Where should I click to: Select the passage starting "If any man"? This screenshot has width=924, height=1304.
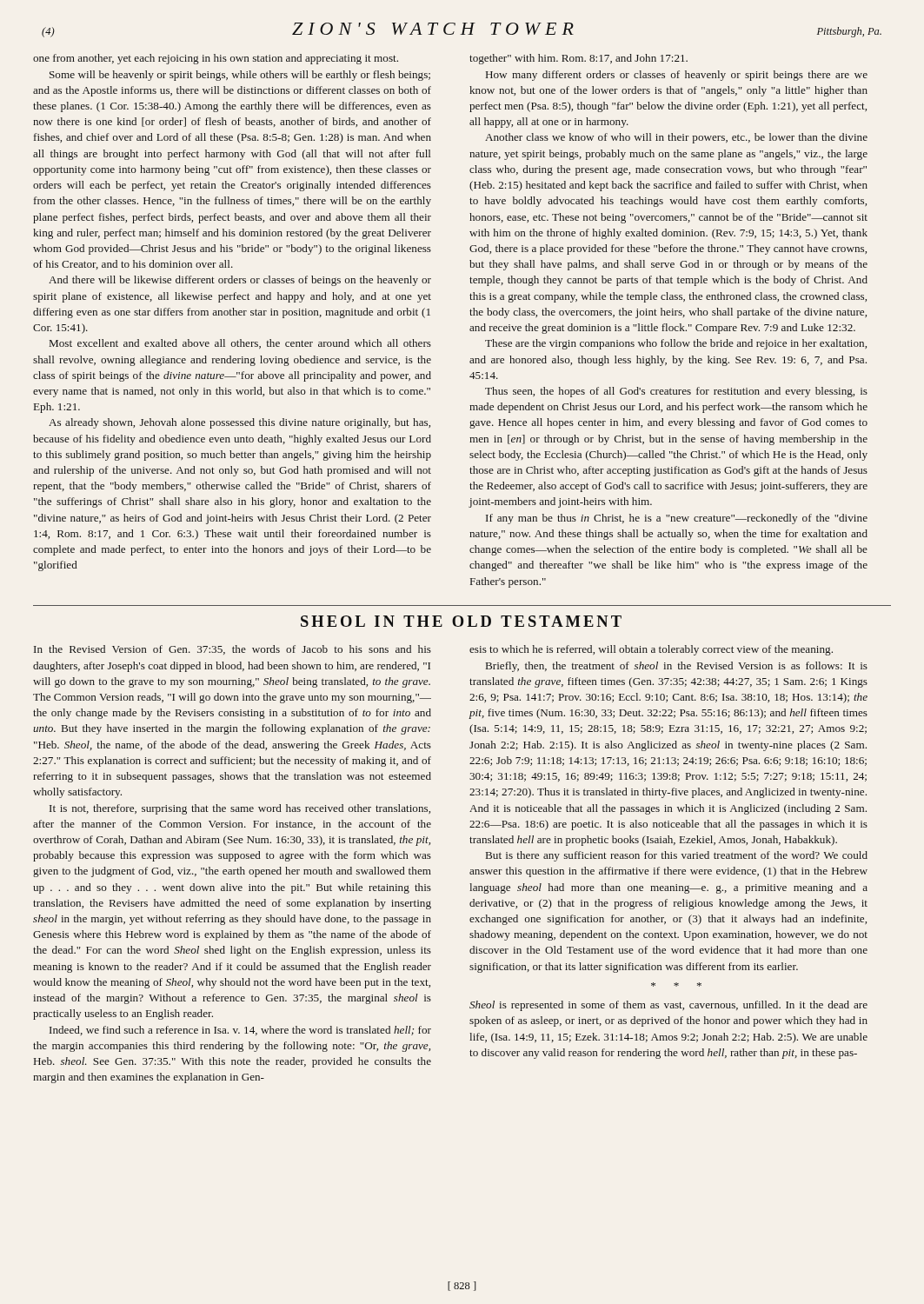coord(668,550)
